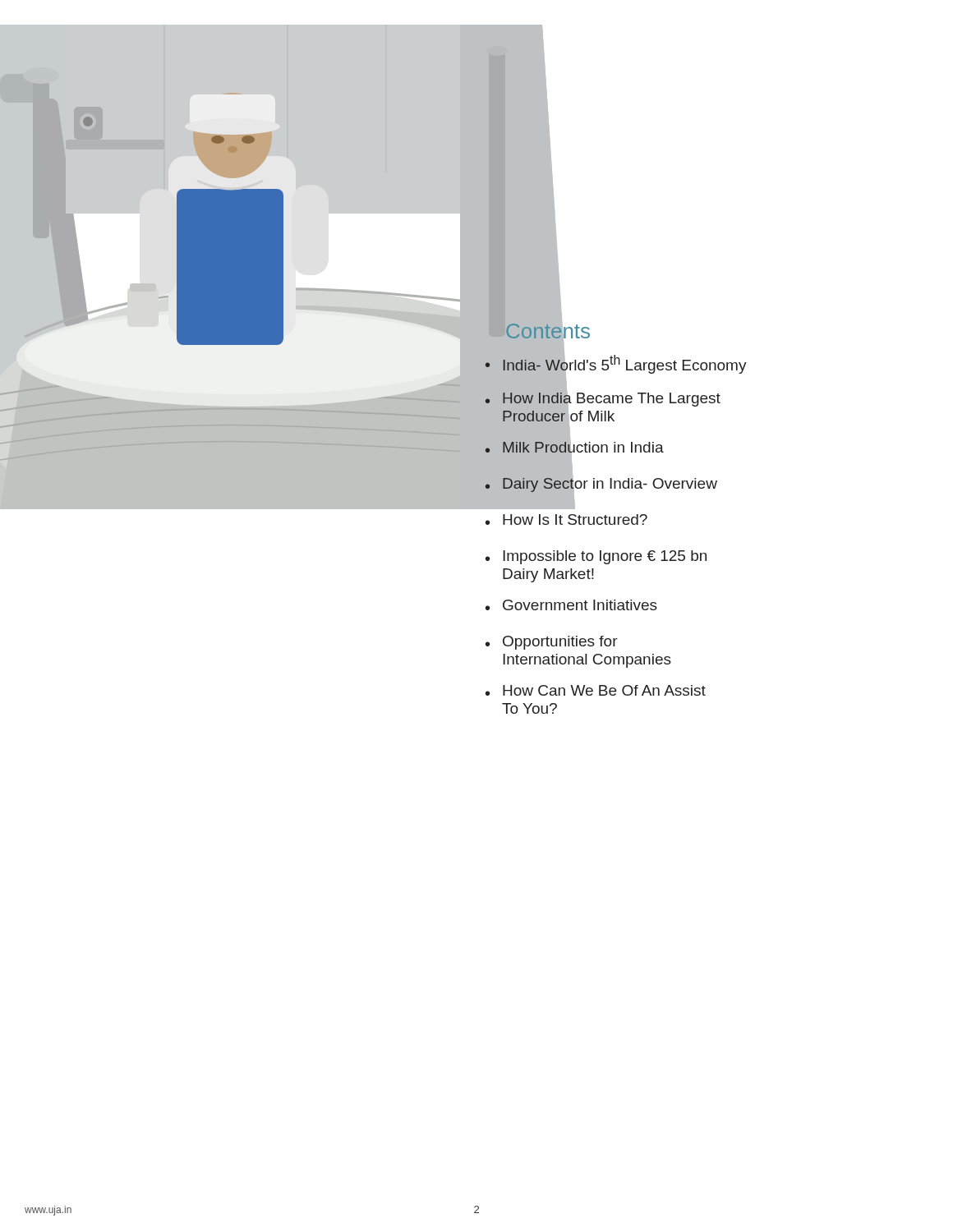Point to "• Dairy Sector in India- Overview"
Viewport: 953px width, 1232px height.
pyautogui.click(x=601, y=486)
